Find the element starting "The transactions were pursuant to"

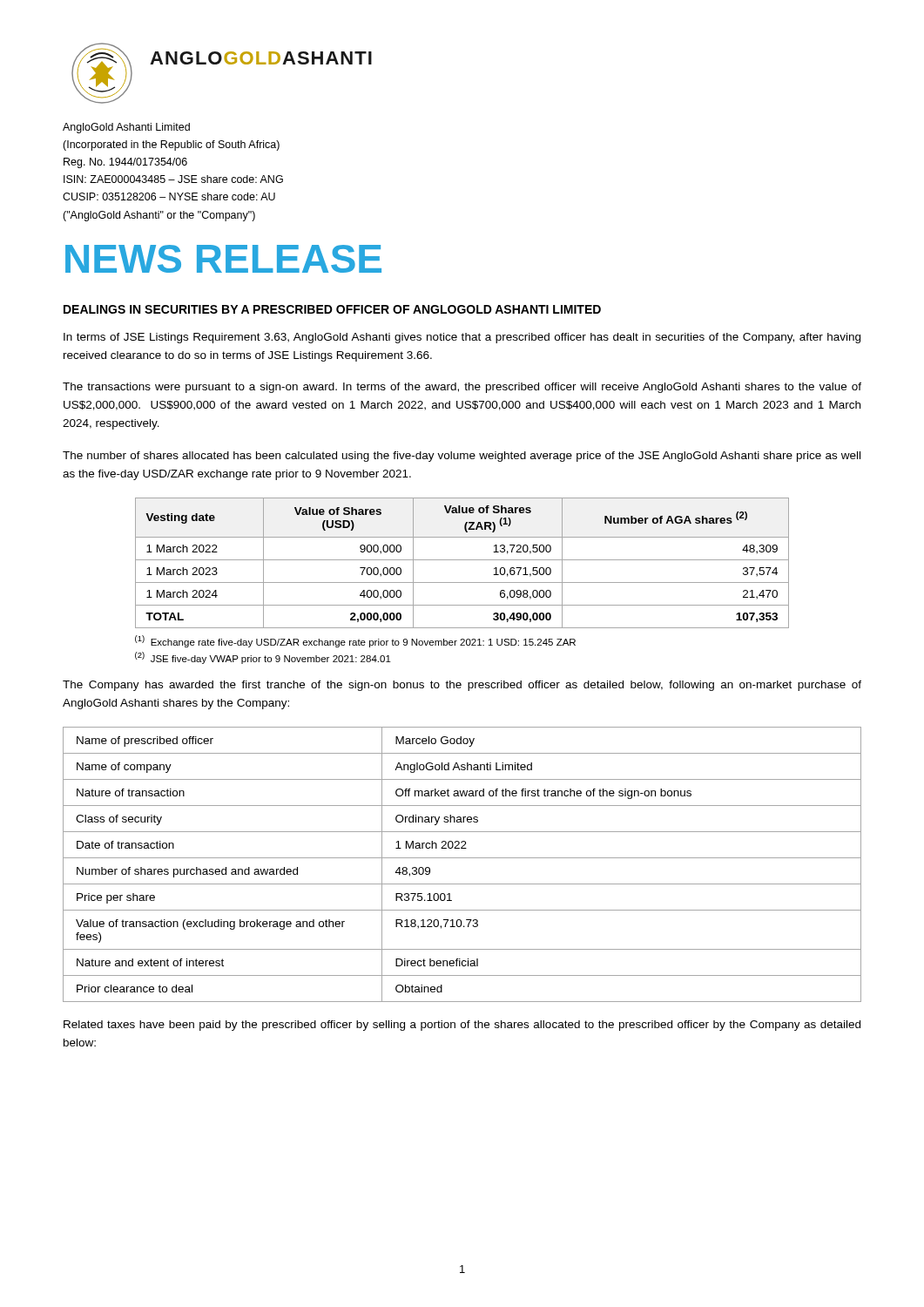[462, 405]
